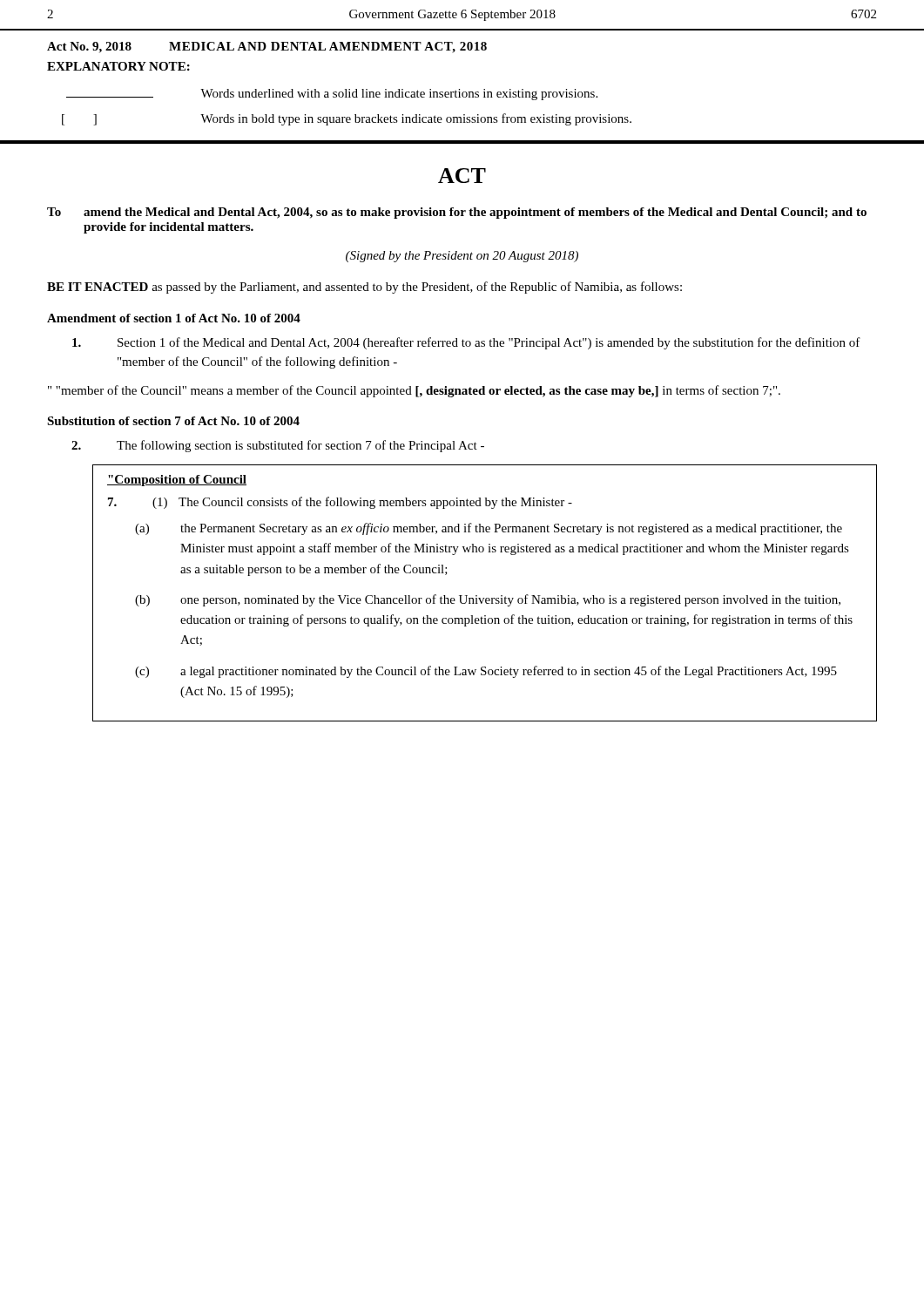The image size is (924, 1307).
Task: Click the section header that begins "Amendment of section 1 of Act No. 10"
Action: [x=174, y=318]
